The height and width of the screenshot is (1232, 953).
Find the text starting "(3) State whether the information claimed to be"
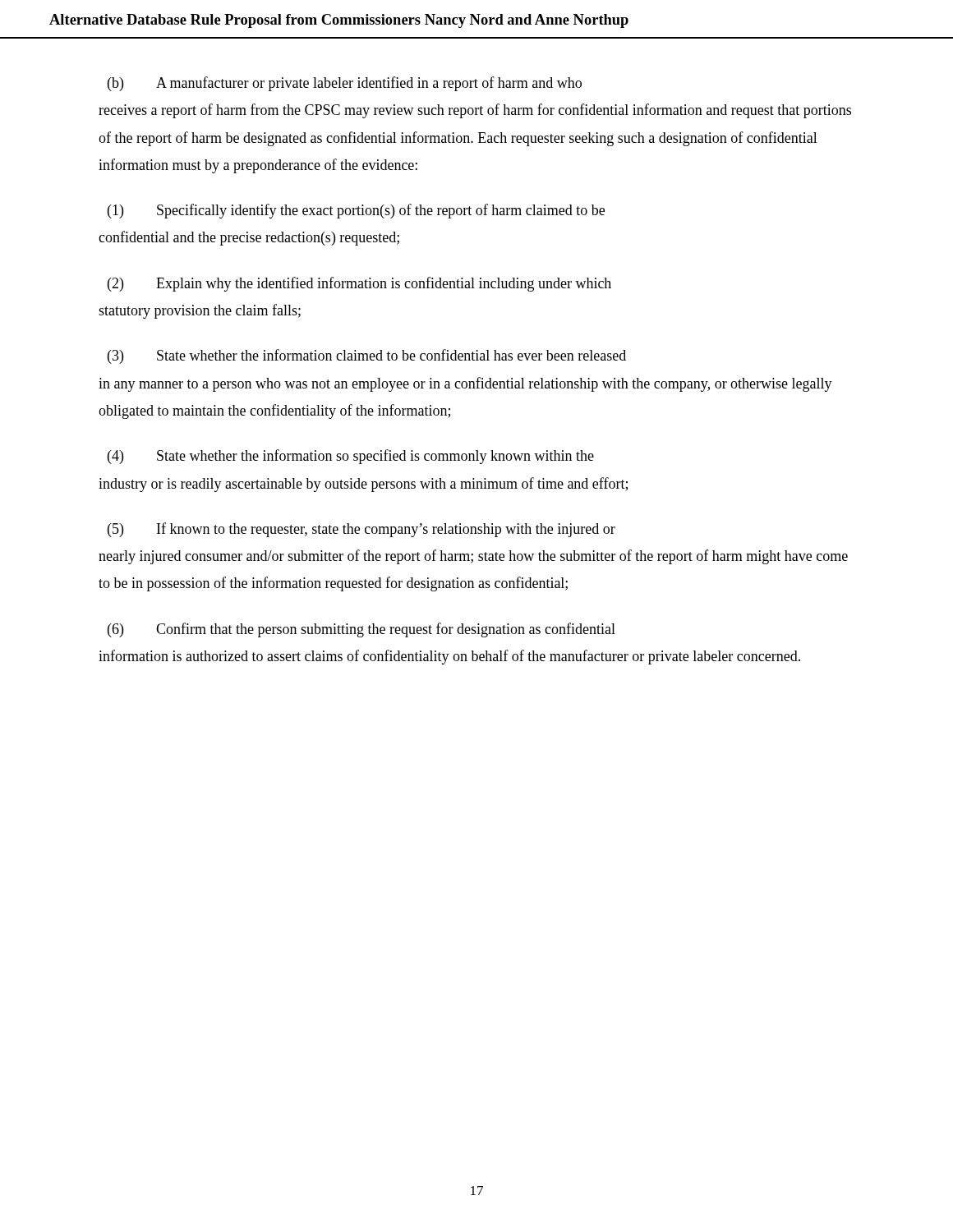[x=476, y=384]
